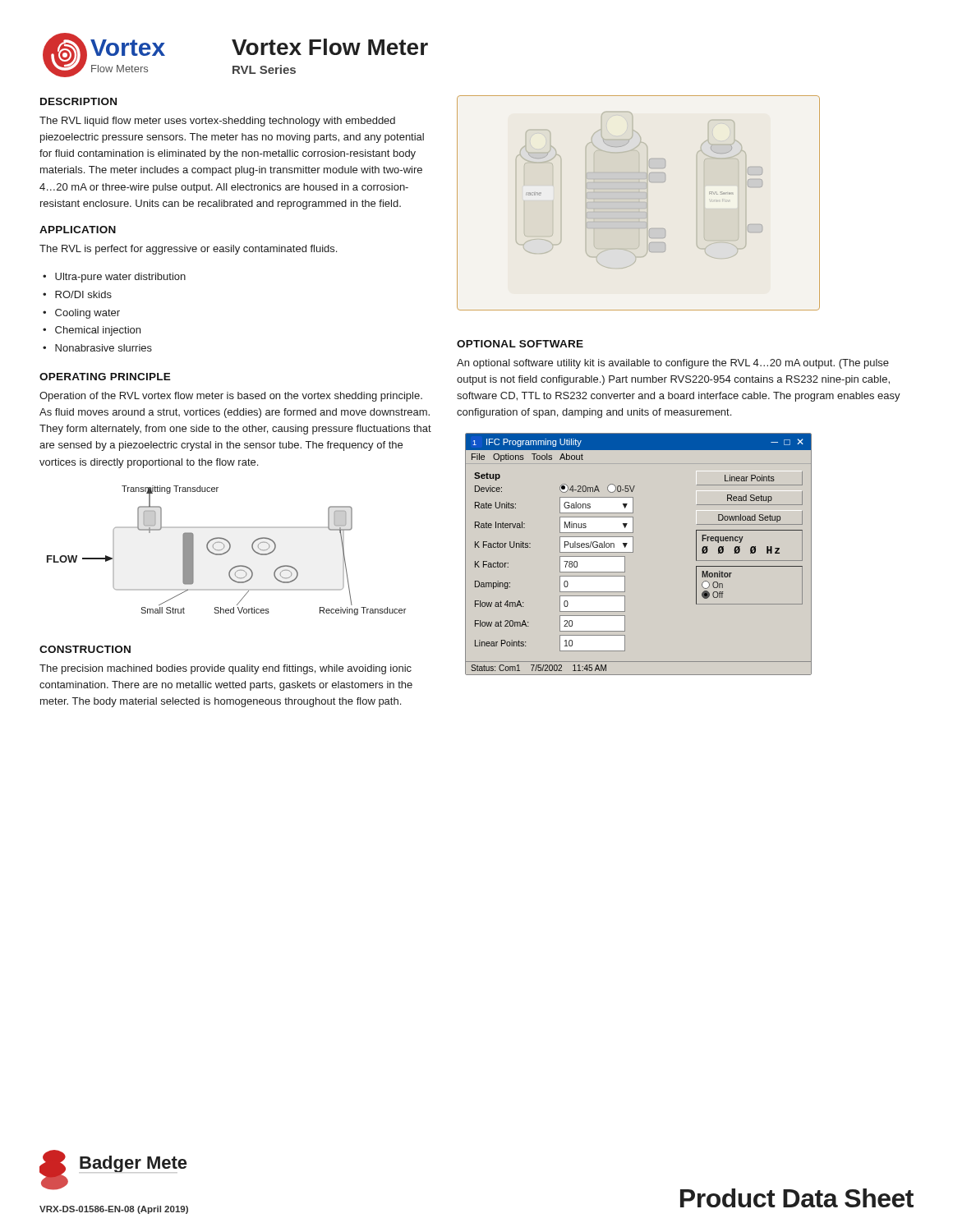Find the list item that reads "RO/DI skids"

(83, 294)
